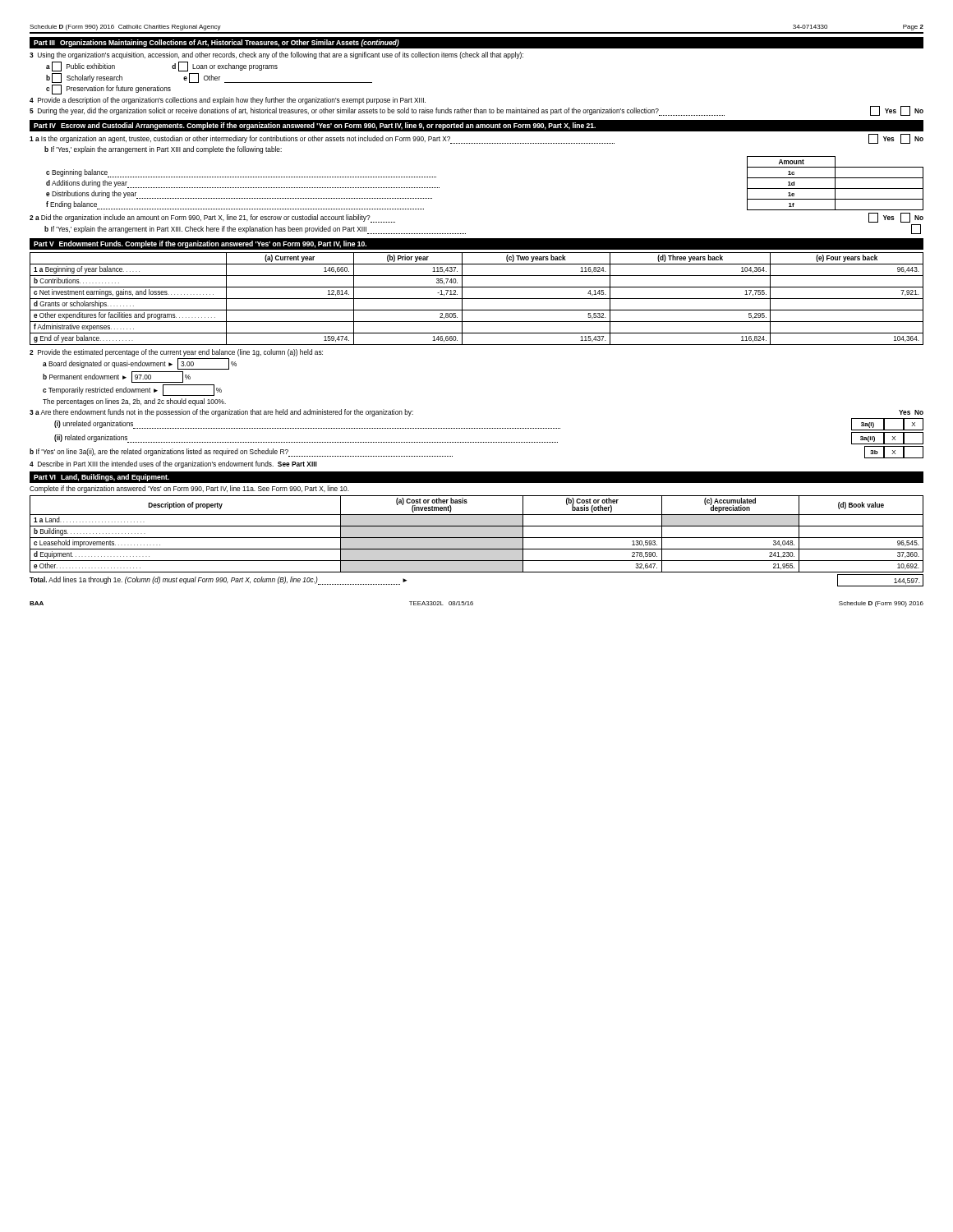Select the text block with the text "4 Describe in Part XIII the intended uses"
953x1232 pixels.
point(173,464)
